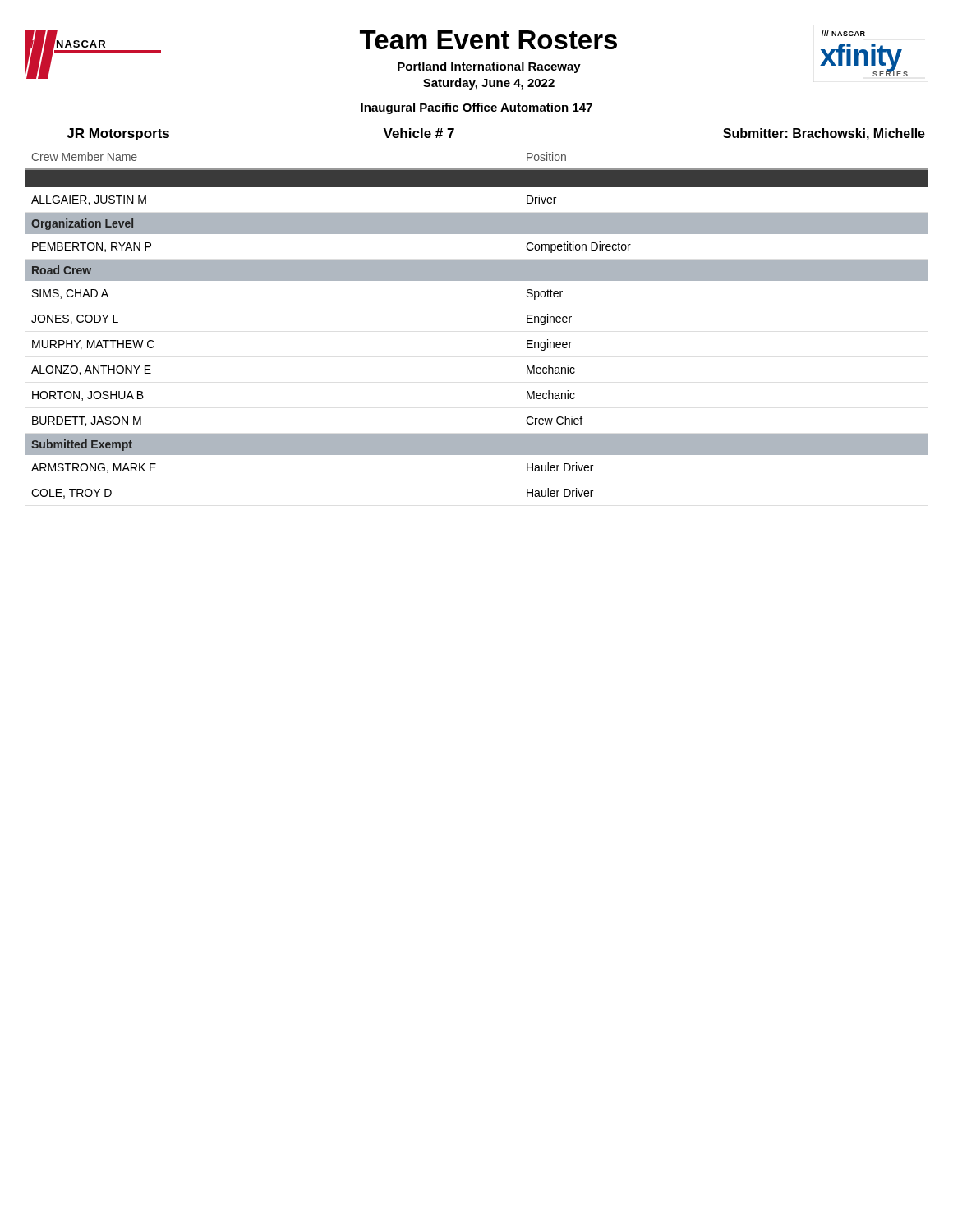Where does it say "Portland International Raceway"?
Viewport: 953px width, 1232px height.
click(x=489, y=66)
